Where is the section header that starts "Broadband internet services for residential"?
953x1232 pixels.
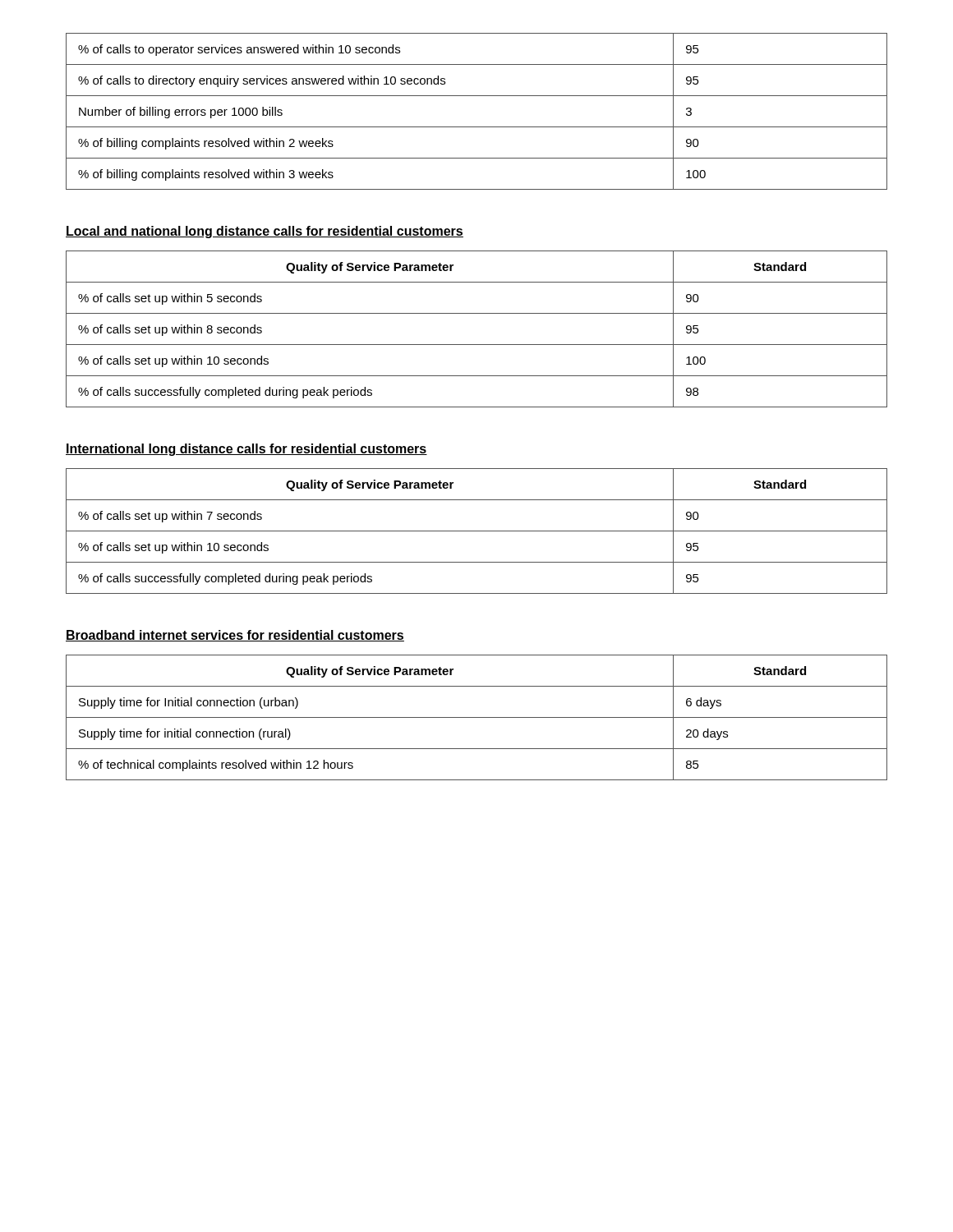click(x=235, y=635)
